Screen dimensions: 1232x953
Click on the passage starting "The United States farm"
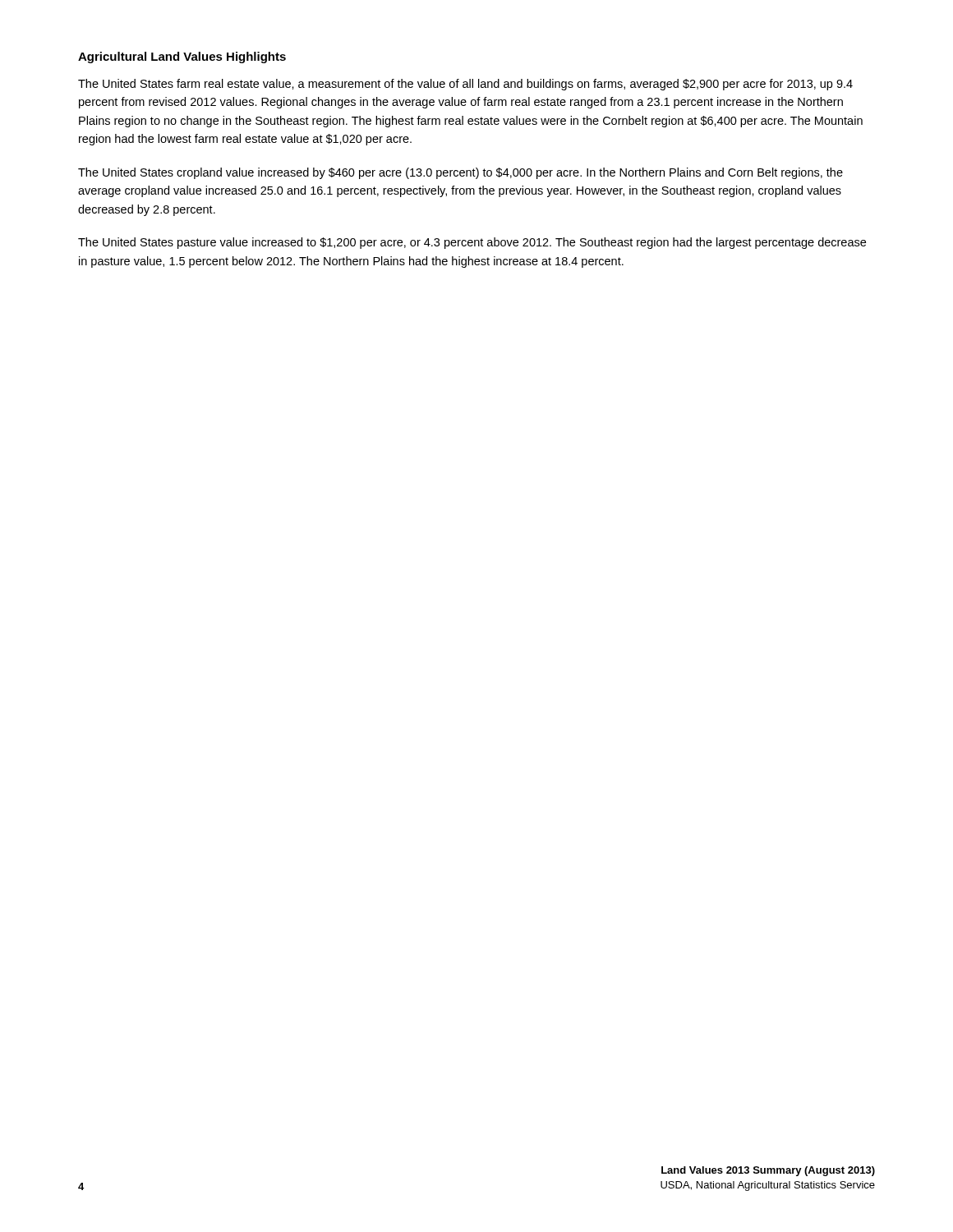coord(471,111)
